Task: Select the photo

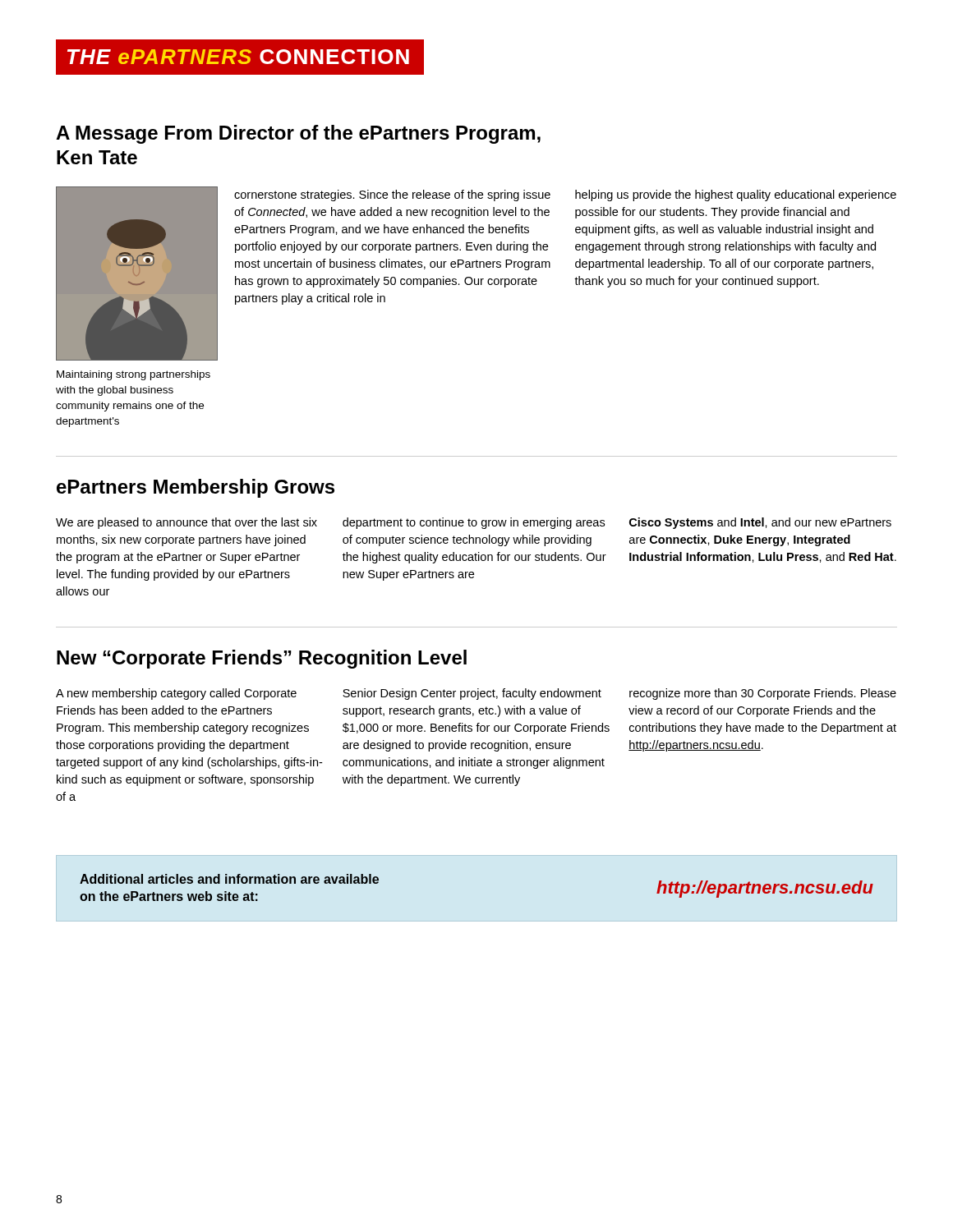Action: pyautogui.click(x=145, y=308)
